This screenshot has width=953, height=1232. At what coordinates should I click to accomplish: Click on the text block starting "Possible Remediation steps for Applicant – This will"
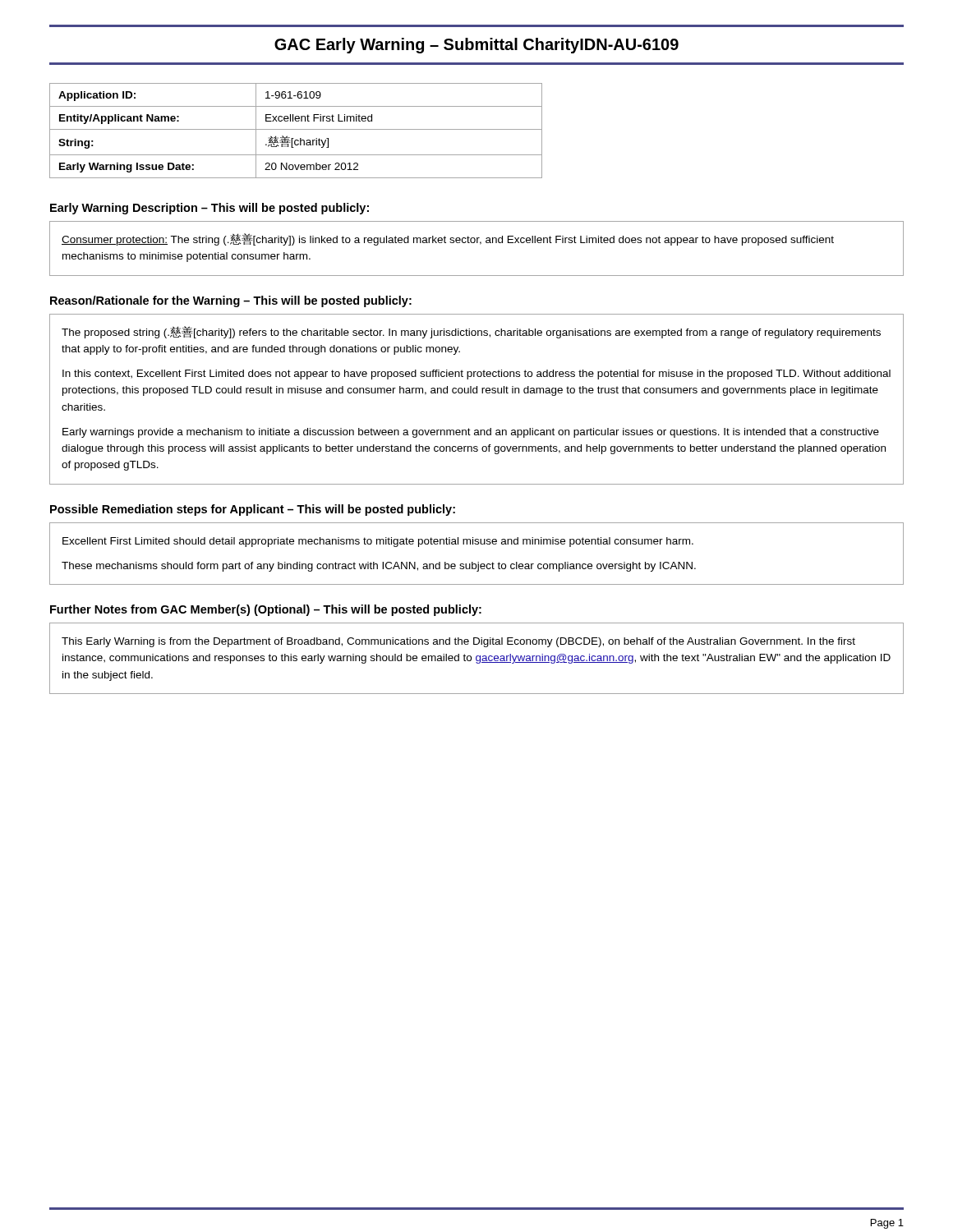tap(253, 509)
